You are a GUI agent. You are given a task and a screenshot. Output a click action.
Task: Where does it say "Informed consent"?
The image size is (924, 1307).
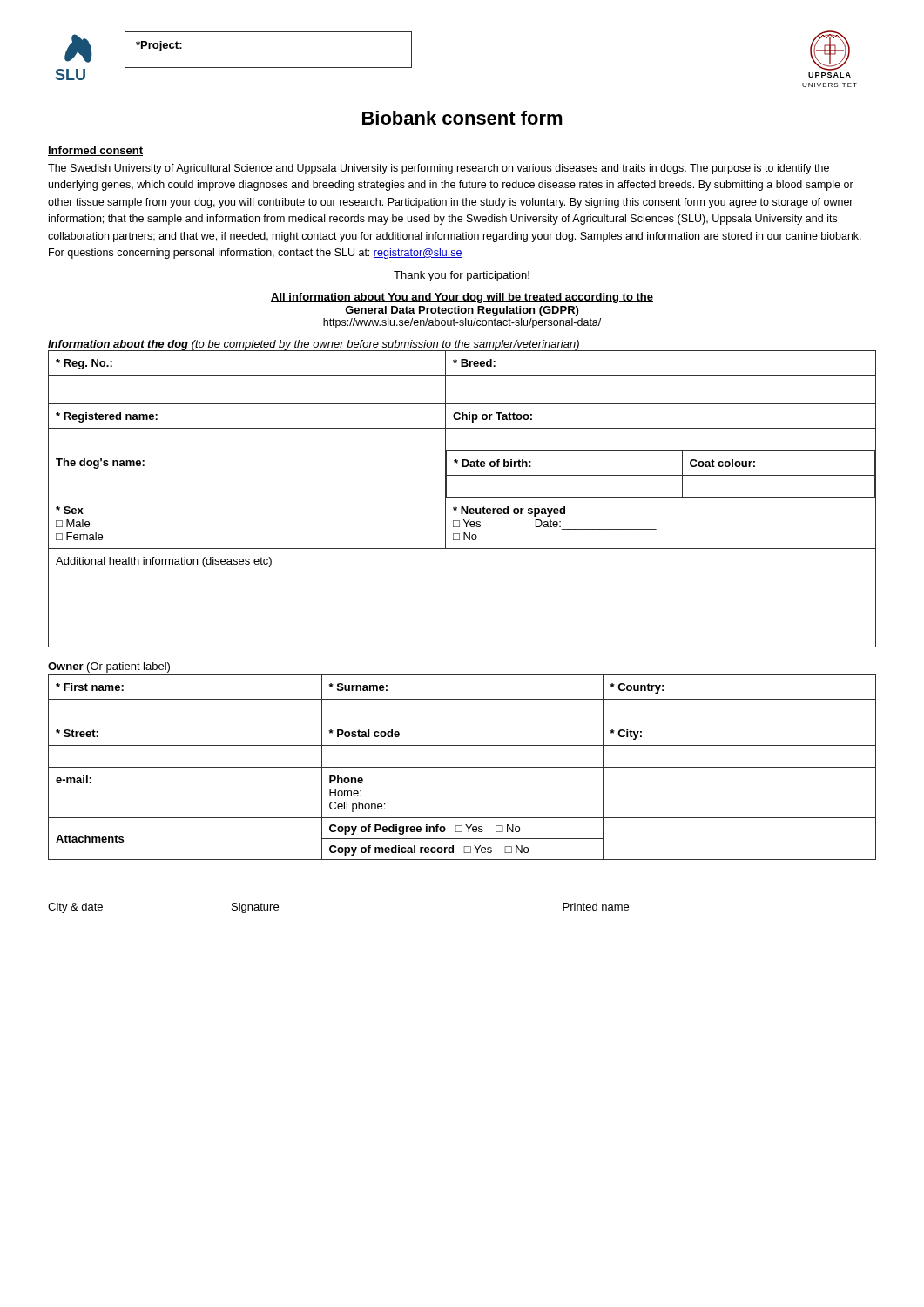[x=95, y=150]
